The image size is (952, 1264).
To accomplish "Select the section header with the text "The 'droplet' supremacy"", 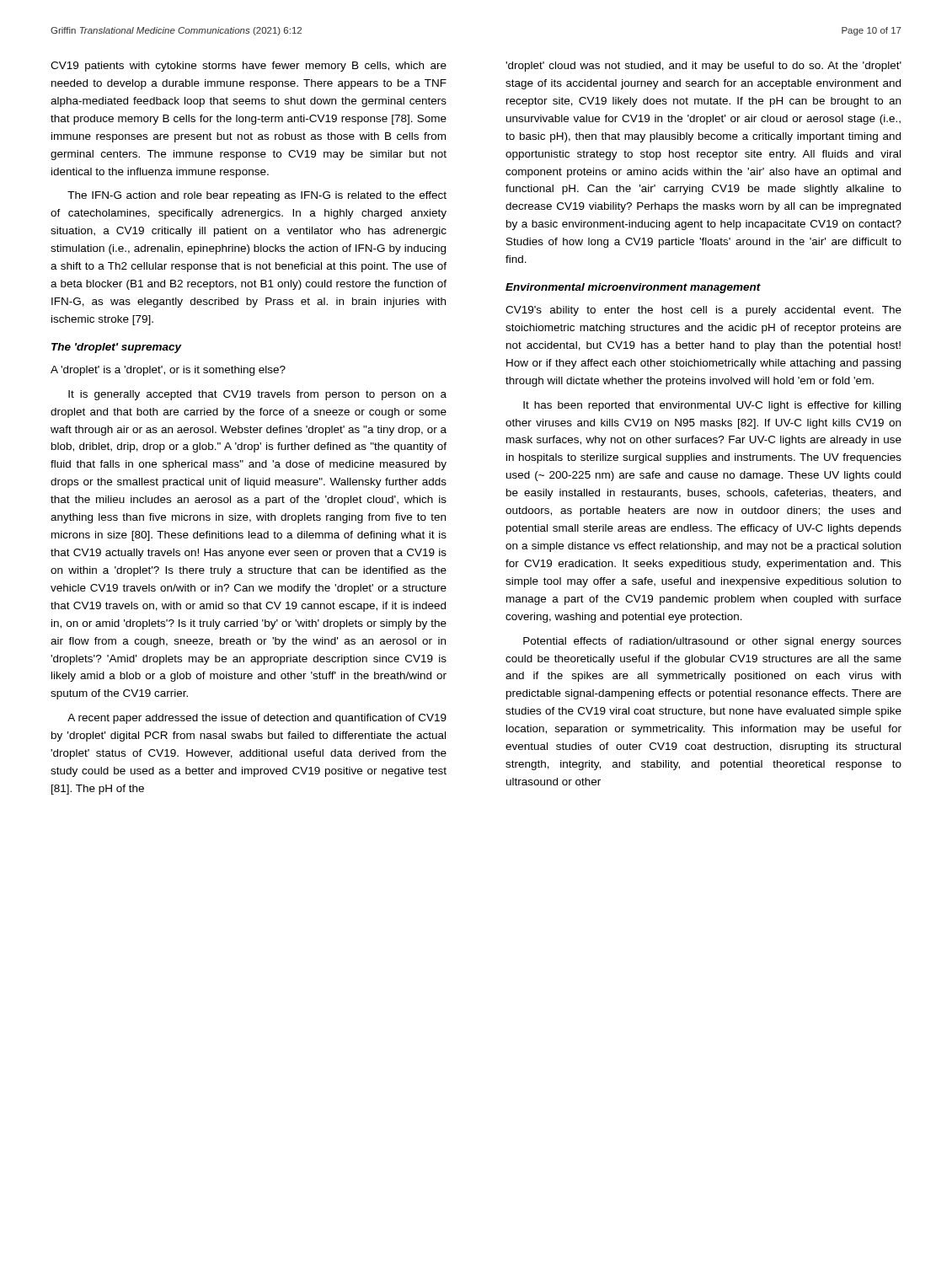I will click(x=117, y=348).
